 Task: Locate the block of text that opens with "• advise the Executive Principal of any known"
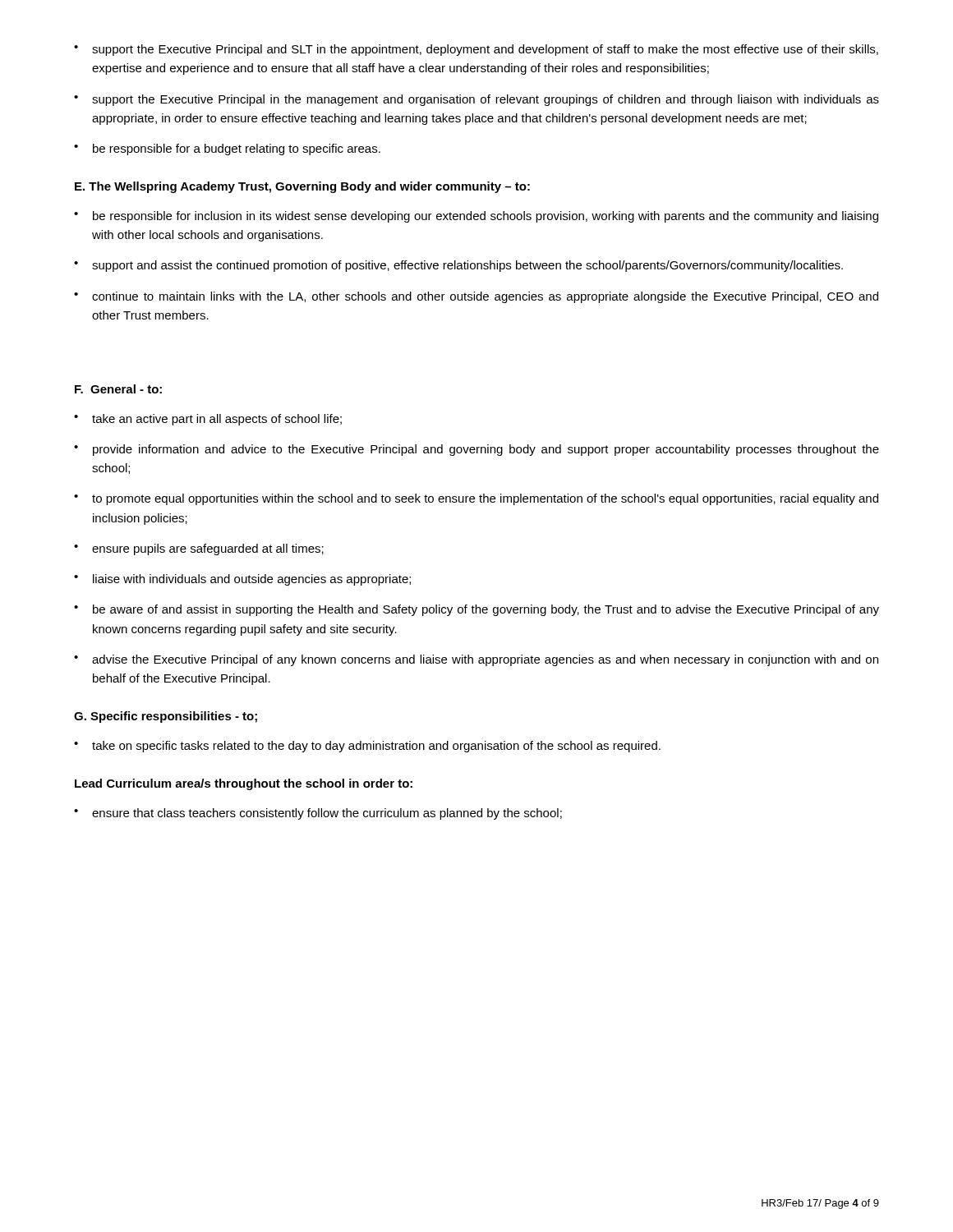(x=476, y=669)
